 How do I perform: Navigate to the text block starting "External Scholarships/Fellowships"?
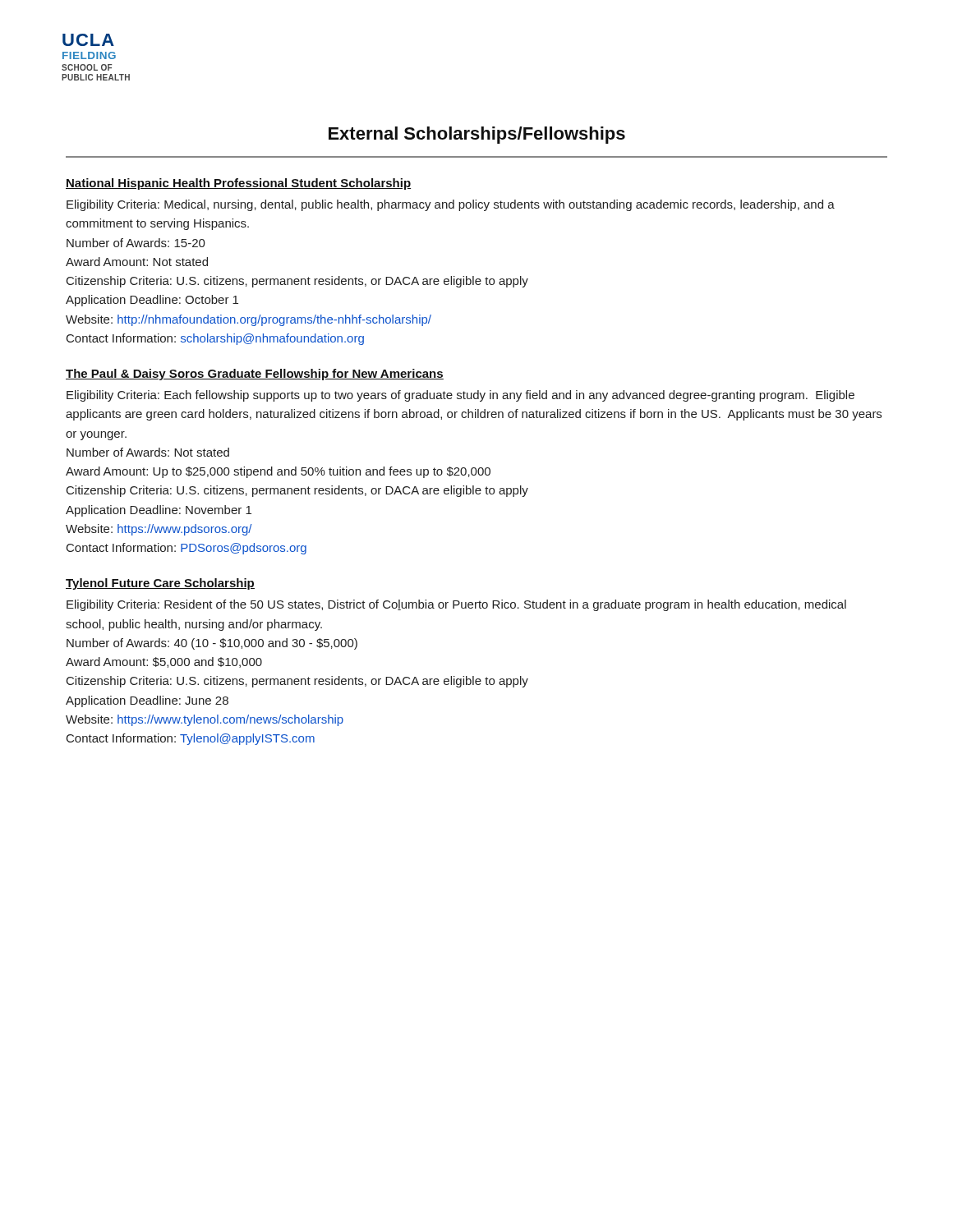click(x=476, y=134)
